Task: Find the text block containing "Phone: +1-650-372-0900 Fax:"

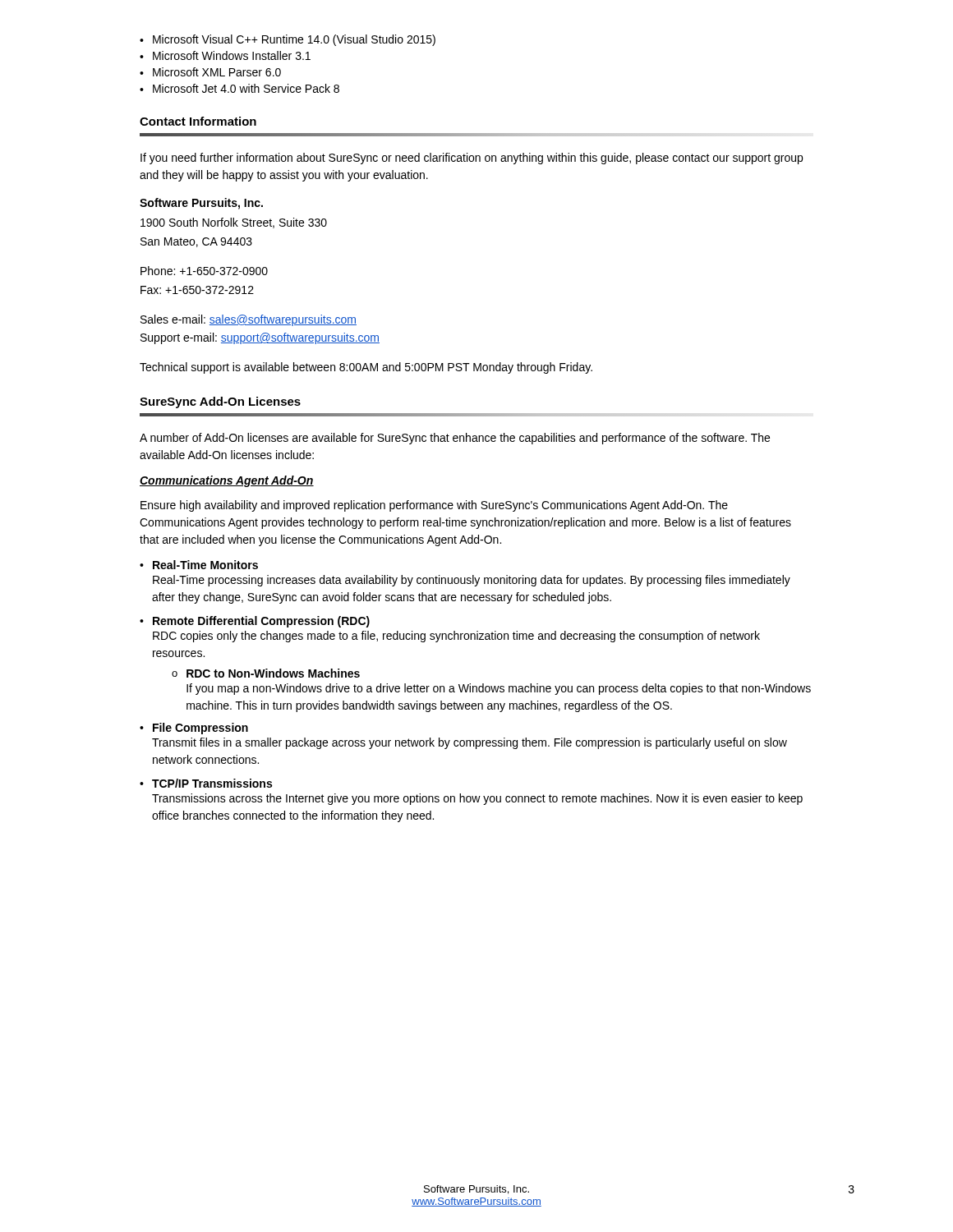Action: 204,280
